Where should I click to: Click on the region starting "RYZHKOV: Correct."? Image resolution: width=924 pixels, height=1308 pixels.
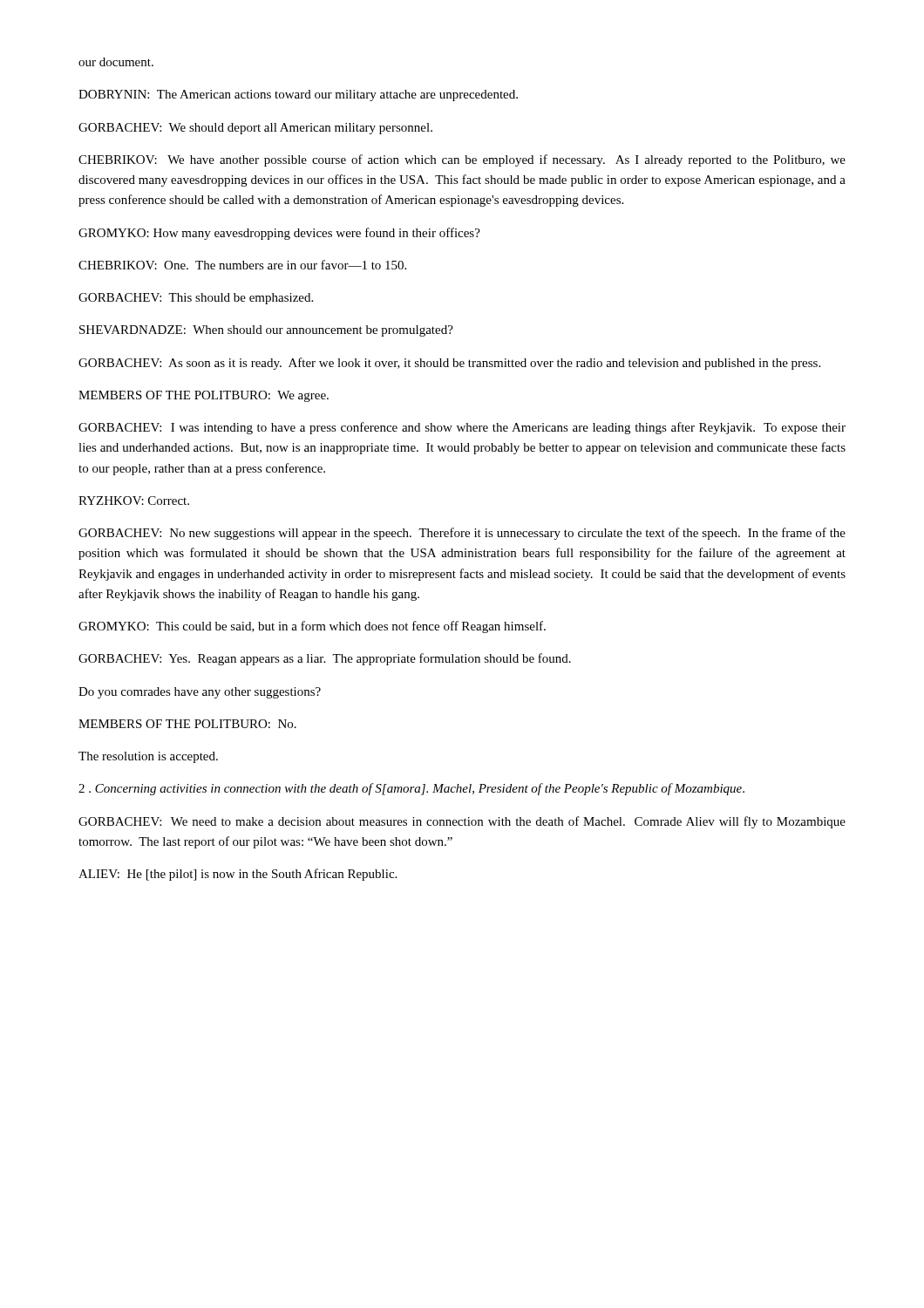(x=134, y=500)
